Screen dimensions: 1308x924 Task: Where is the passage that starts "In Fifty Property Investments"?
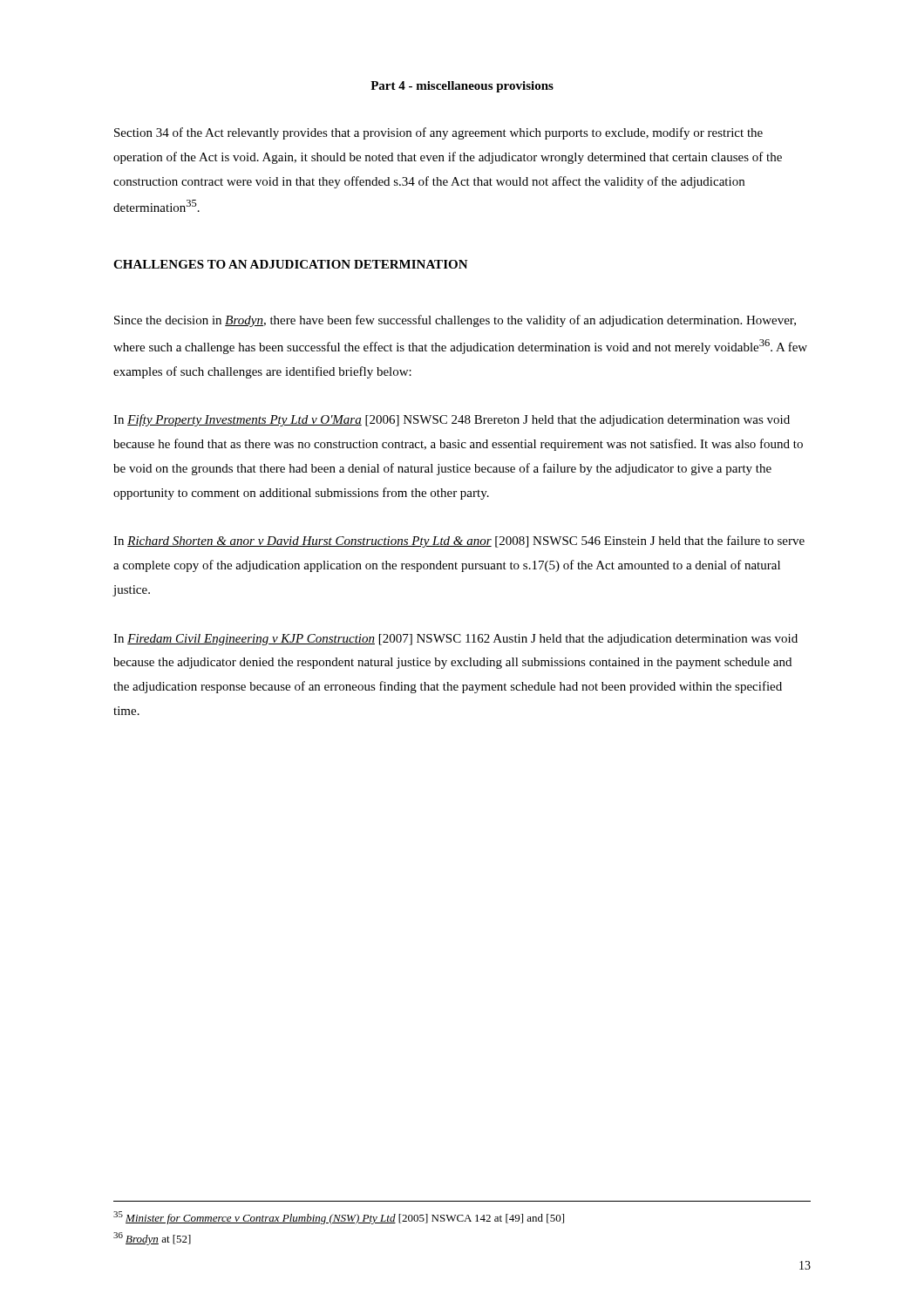coord(458,456)
